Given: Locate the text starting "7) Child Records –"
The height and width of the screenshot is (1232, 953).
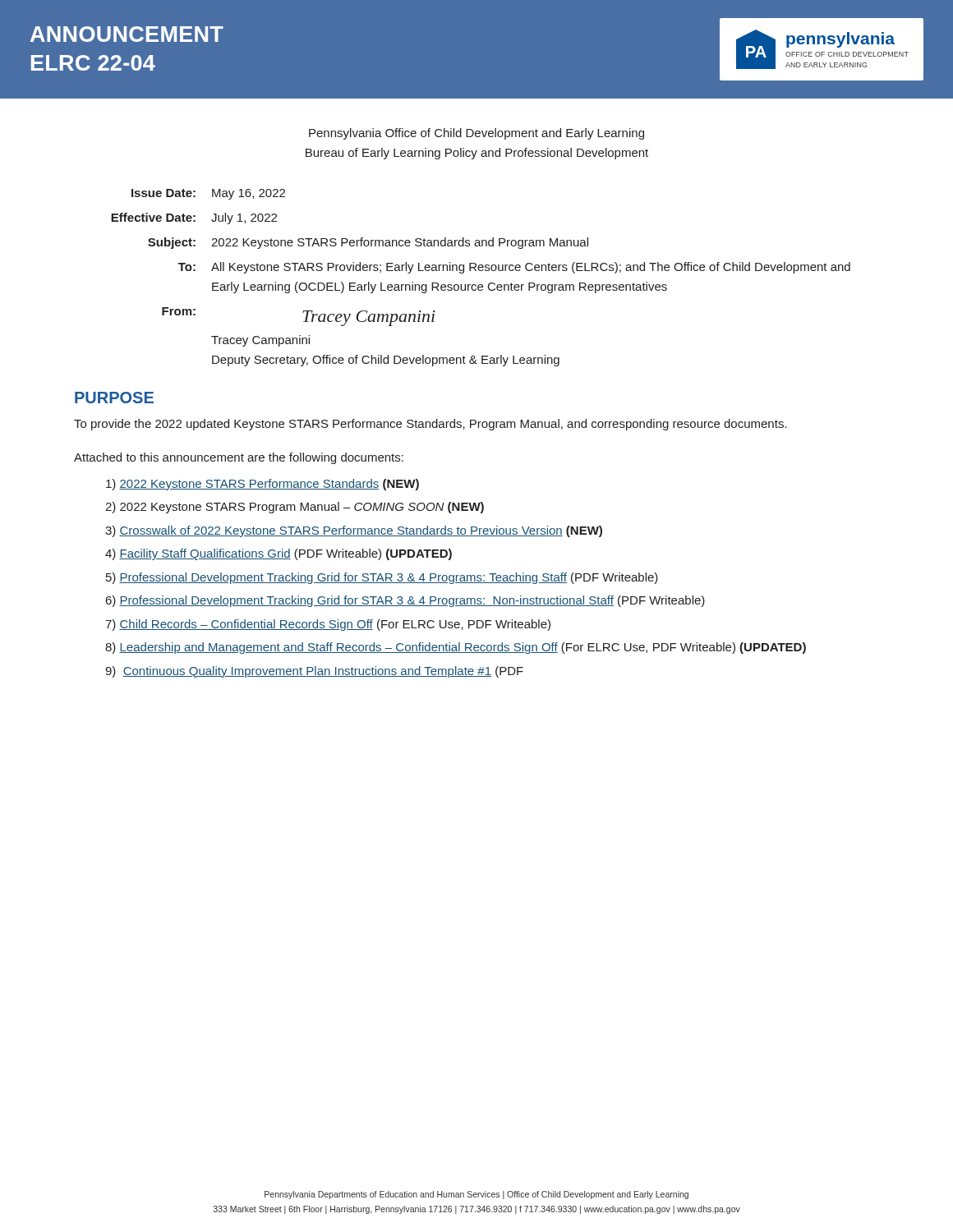Looking at the screenshot, I should (x=328, y=624).
